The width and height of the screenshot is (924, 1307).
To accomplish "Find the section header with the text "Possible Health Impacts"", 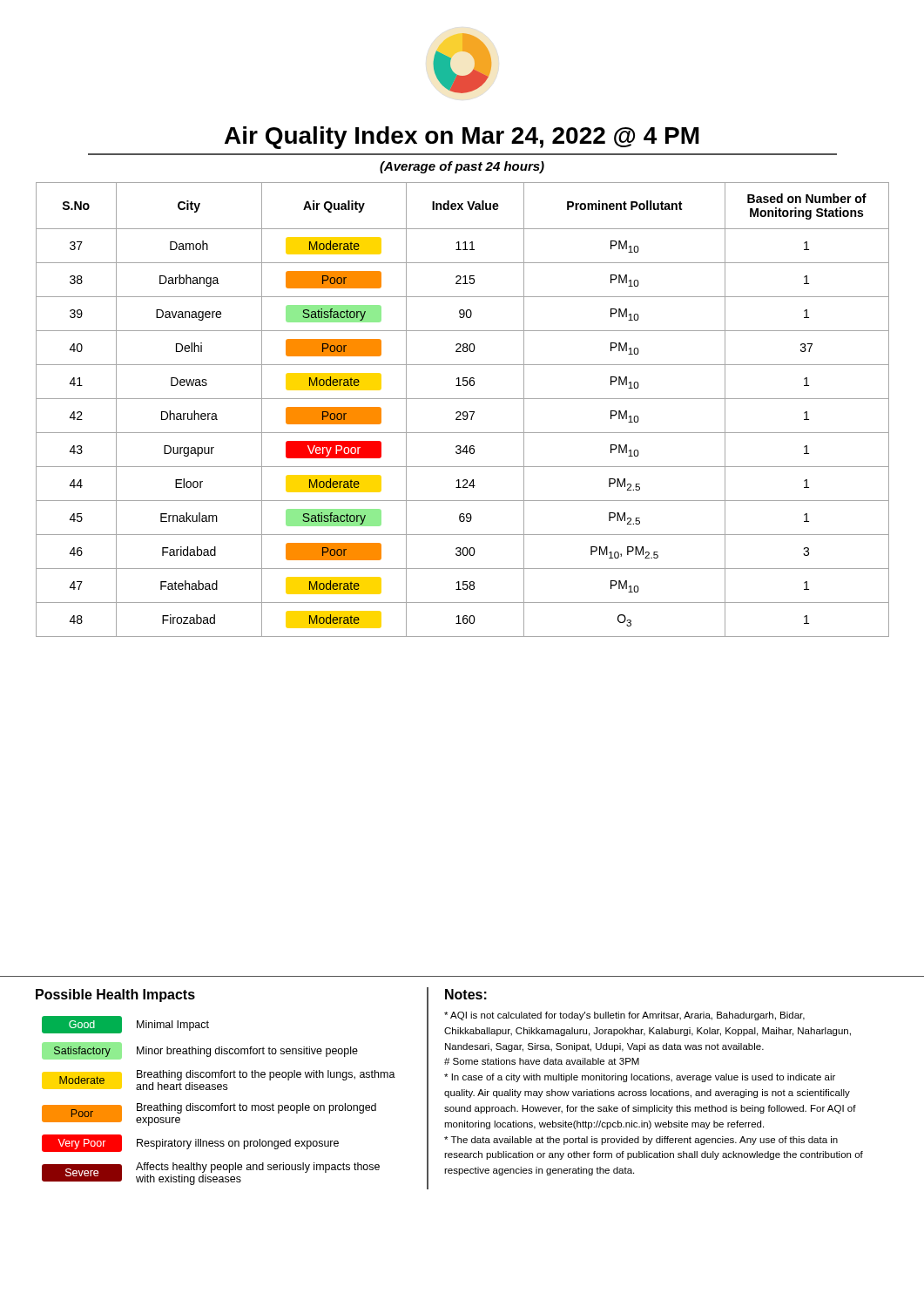I will (x=115, y=995).
